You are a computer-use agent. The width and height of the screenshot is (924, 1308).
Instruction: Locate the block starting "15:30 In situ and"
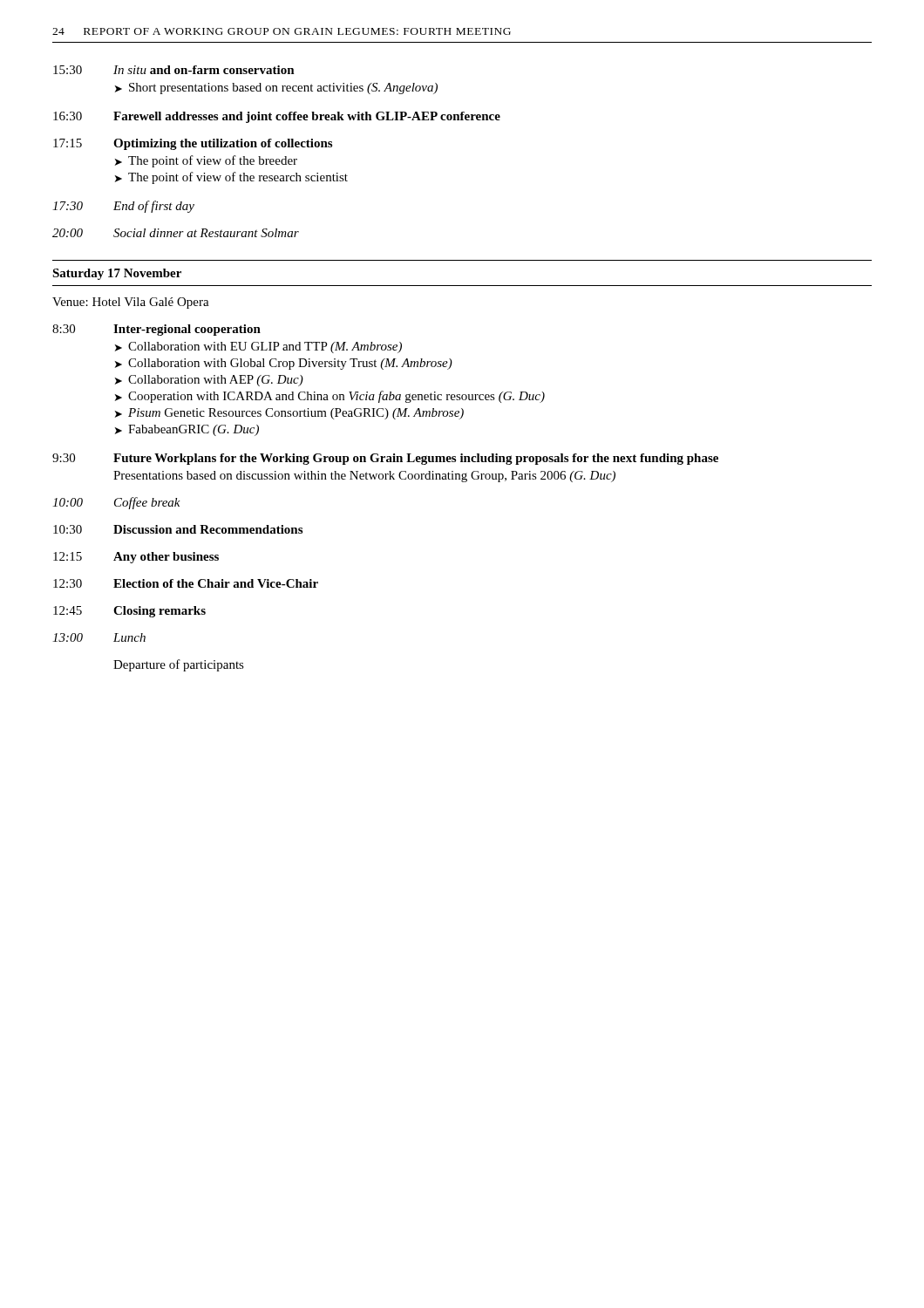pos(174,70)
